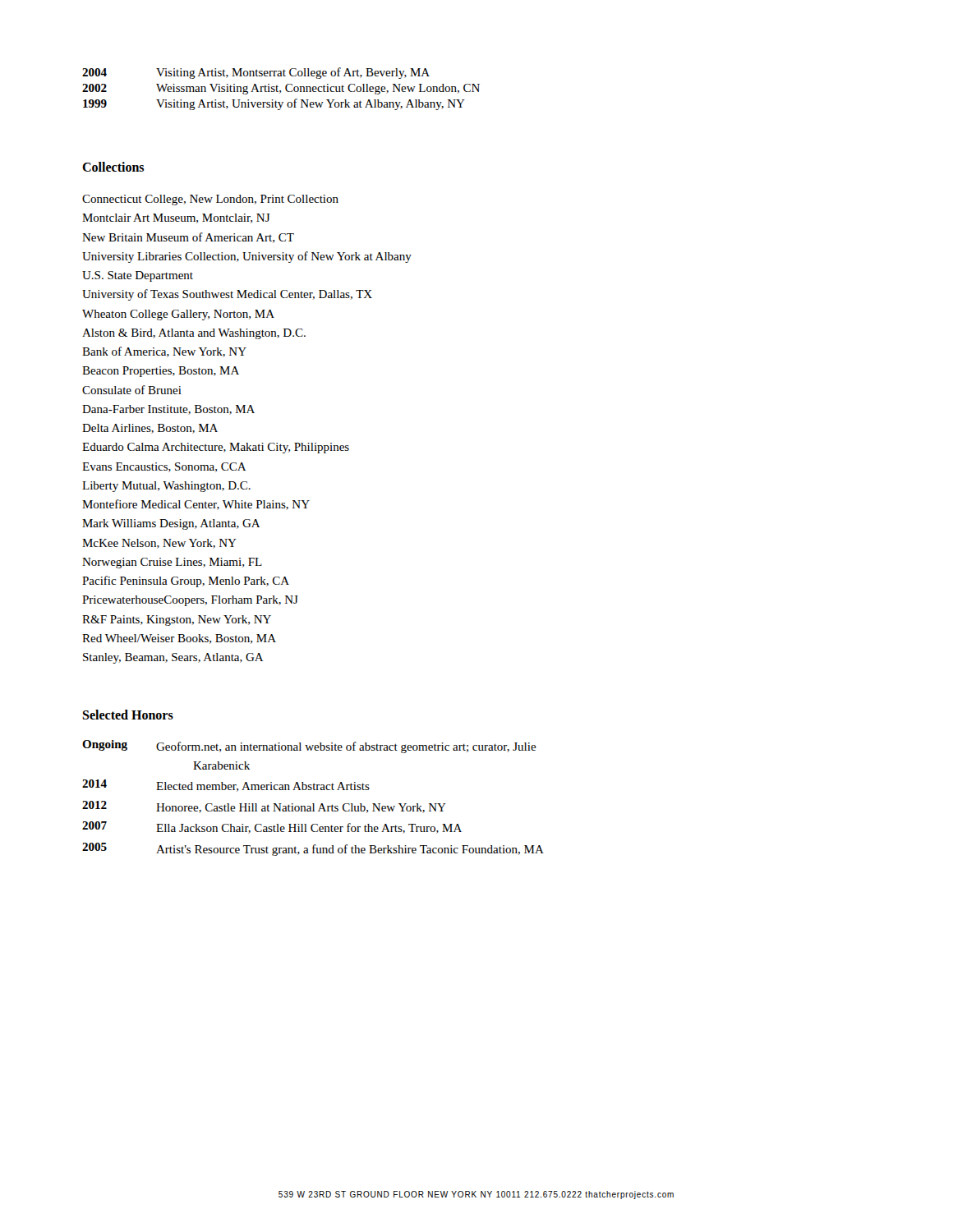Locate the block starting "2014 Elected member, American Abstract Artists"
The width and height of the screenshot is (953, 1232).
point(226,786)
